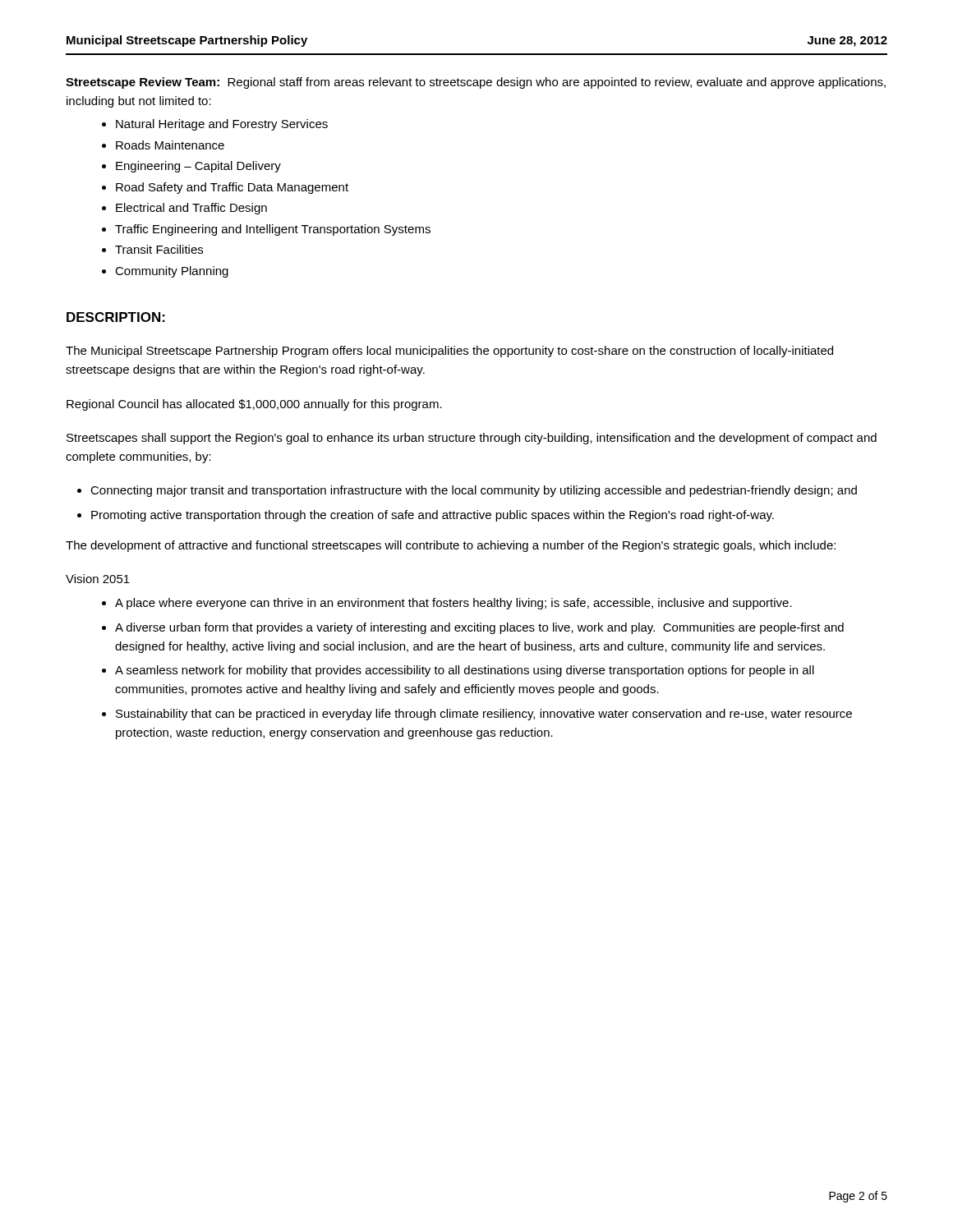The image size is (953, 1232).
Task: Find the block on this page that starts "A seamless network for mobility"
Action: (x=465, y=679)
